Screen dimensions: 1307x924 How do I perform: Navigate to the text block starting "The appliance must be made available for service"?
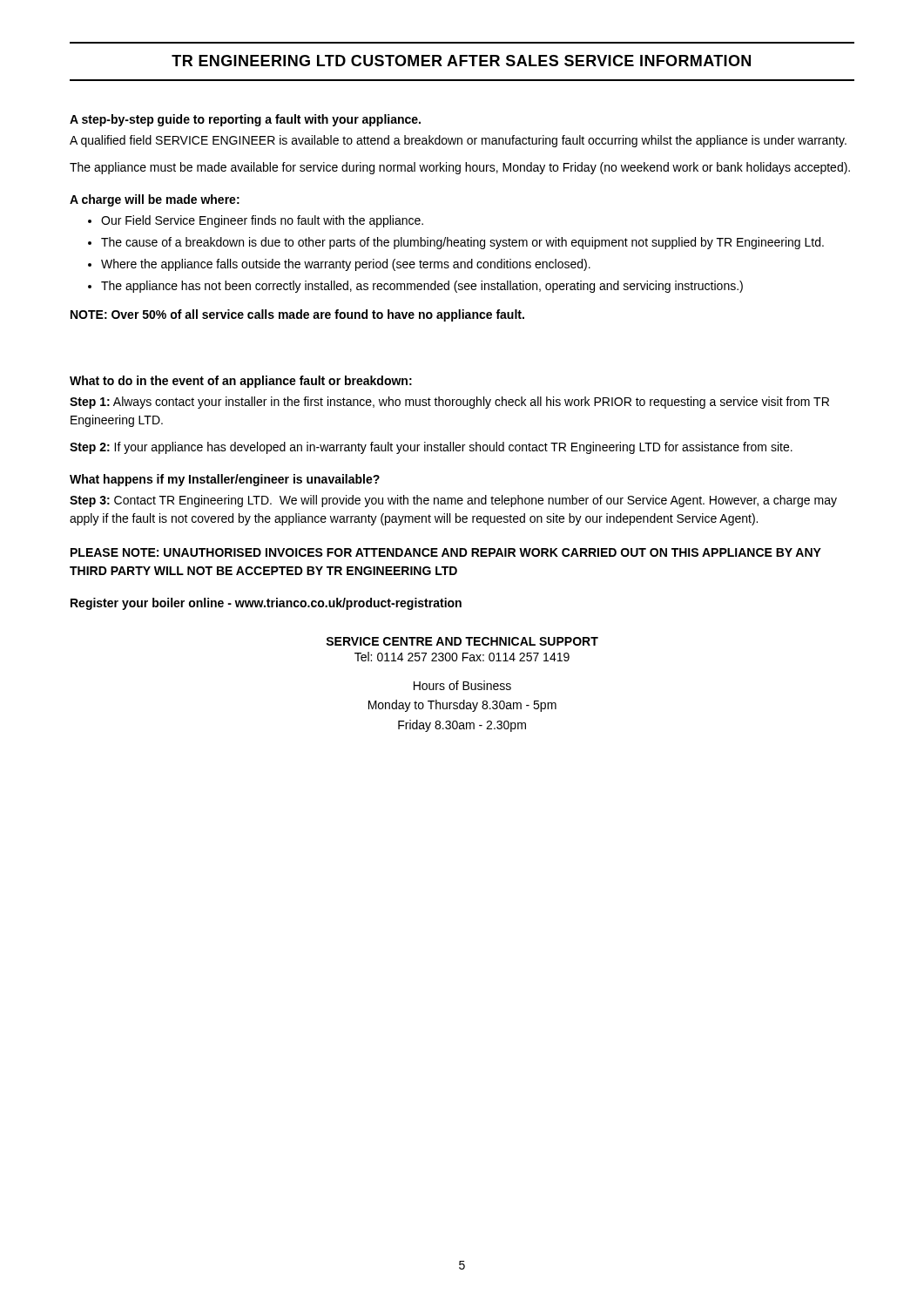(x=460, y=167)
